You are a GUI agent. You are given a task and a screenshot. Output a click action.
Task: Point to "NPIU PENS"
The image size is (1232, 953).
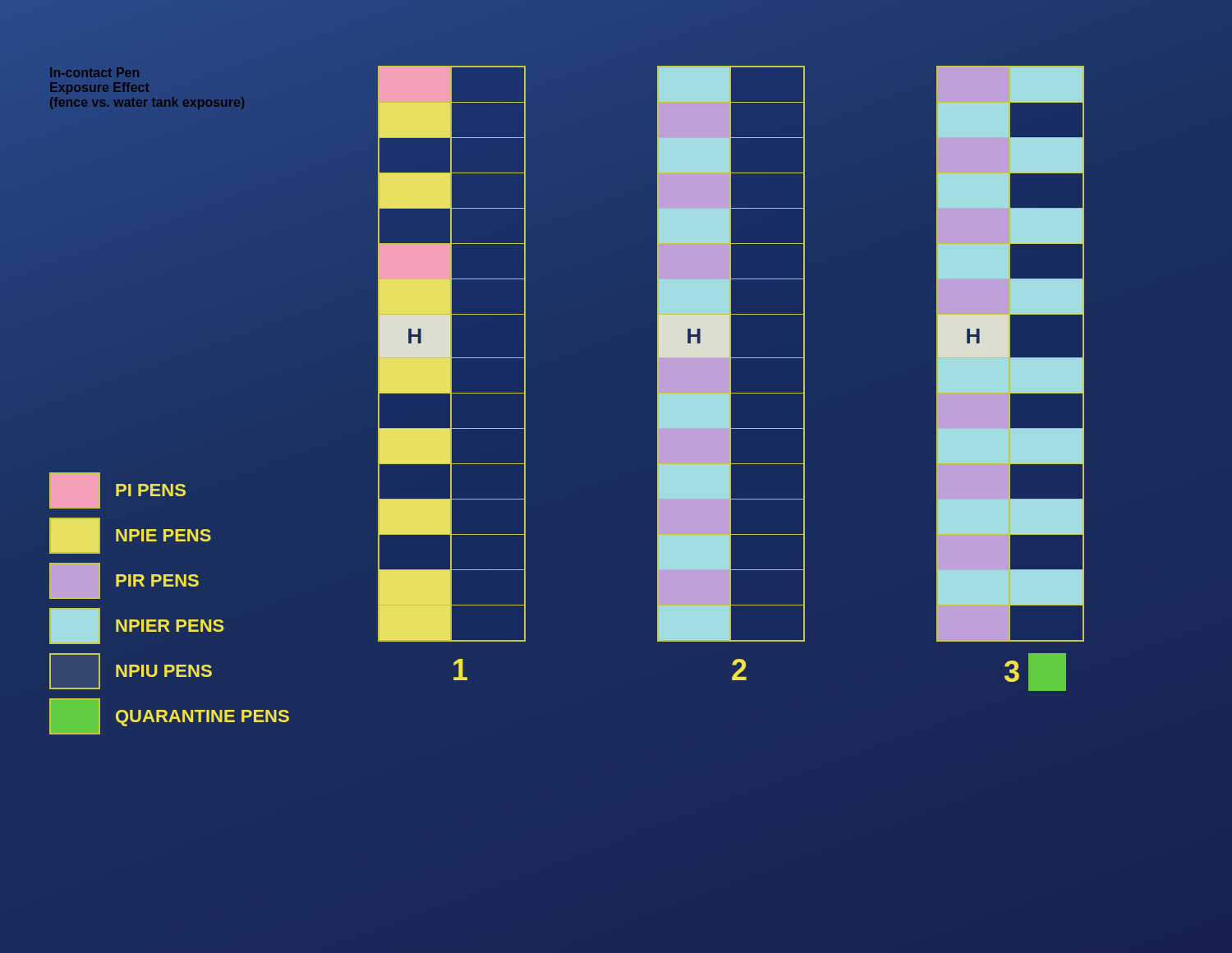tap(131, 671)
